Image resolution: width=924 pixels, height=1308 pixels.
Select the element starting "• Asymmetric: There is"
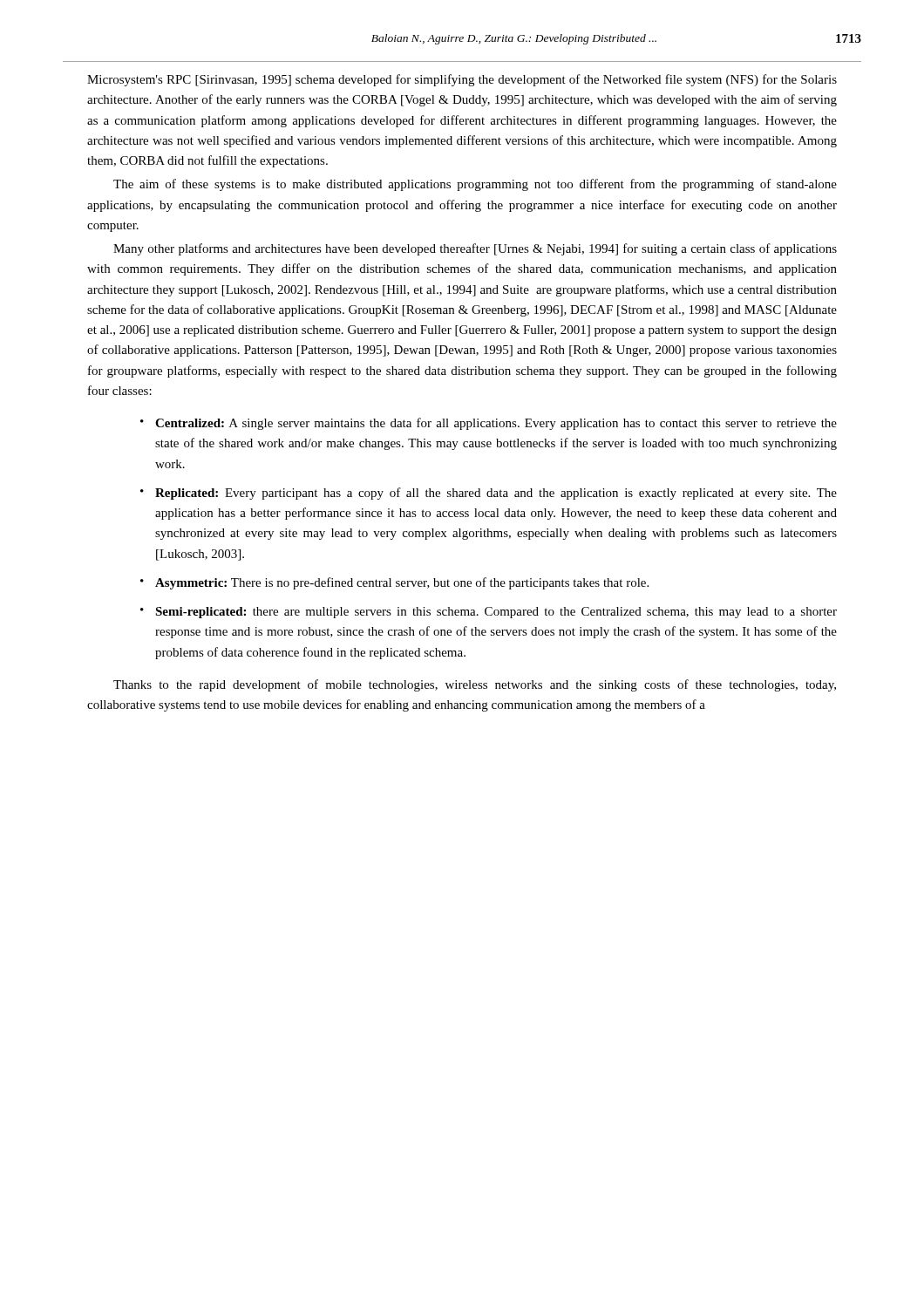point(395,583)
